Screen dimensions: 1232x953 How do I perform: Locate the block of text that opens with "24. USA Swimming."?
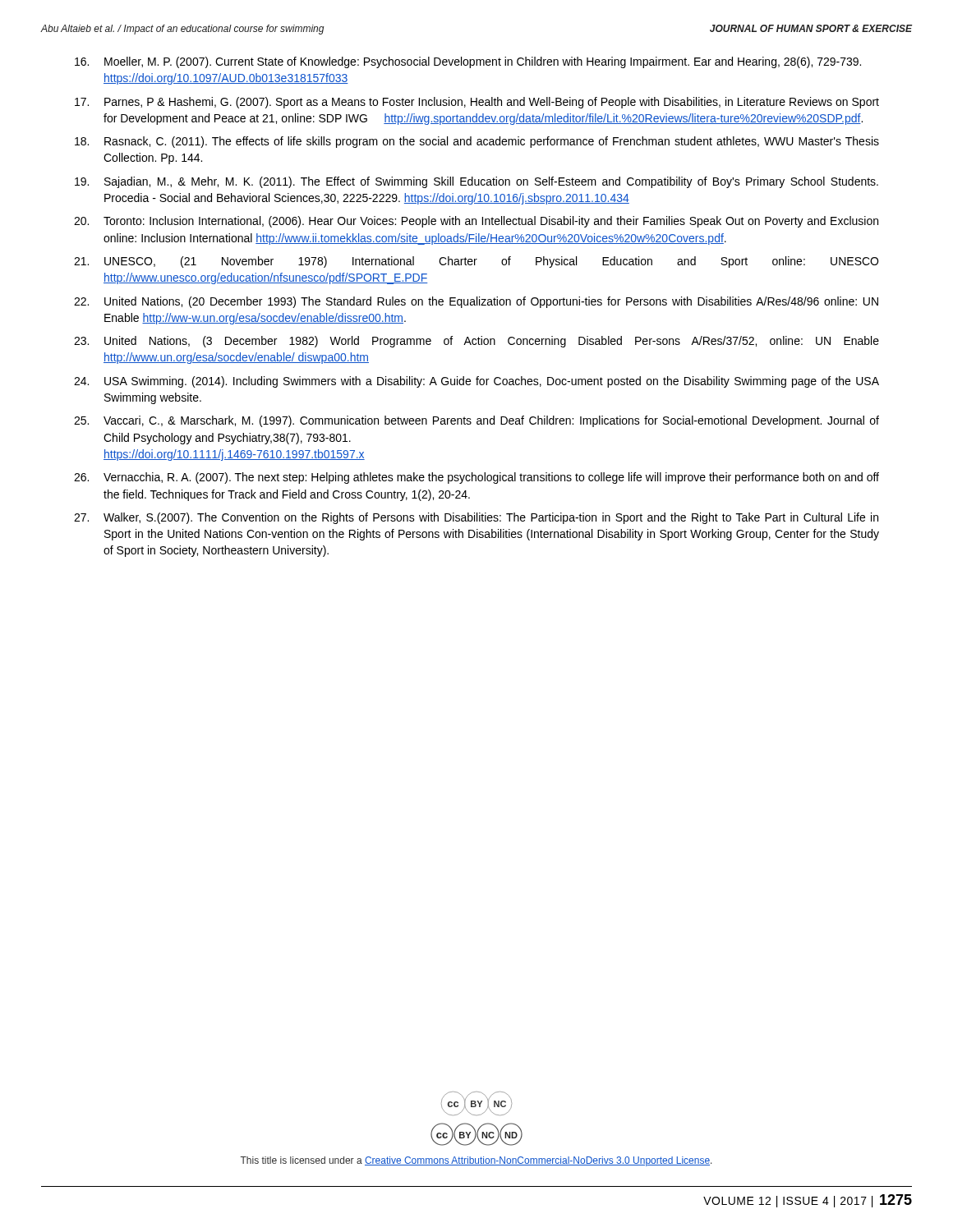(476, 389)
